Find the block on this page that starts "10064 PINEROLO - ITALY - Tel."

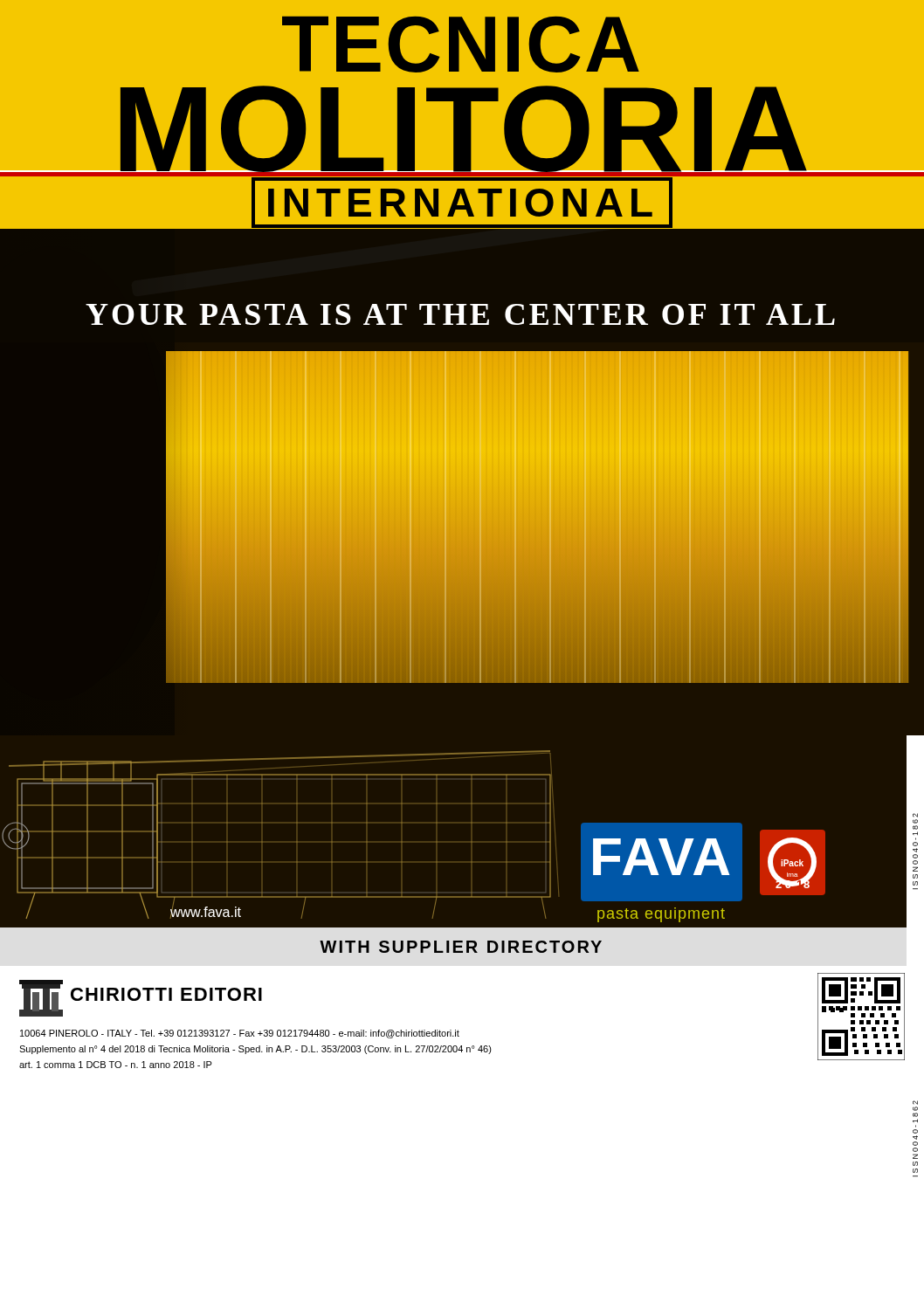[x=255, y=1049]
